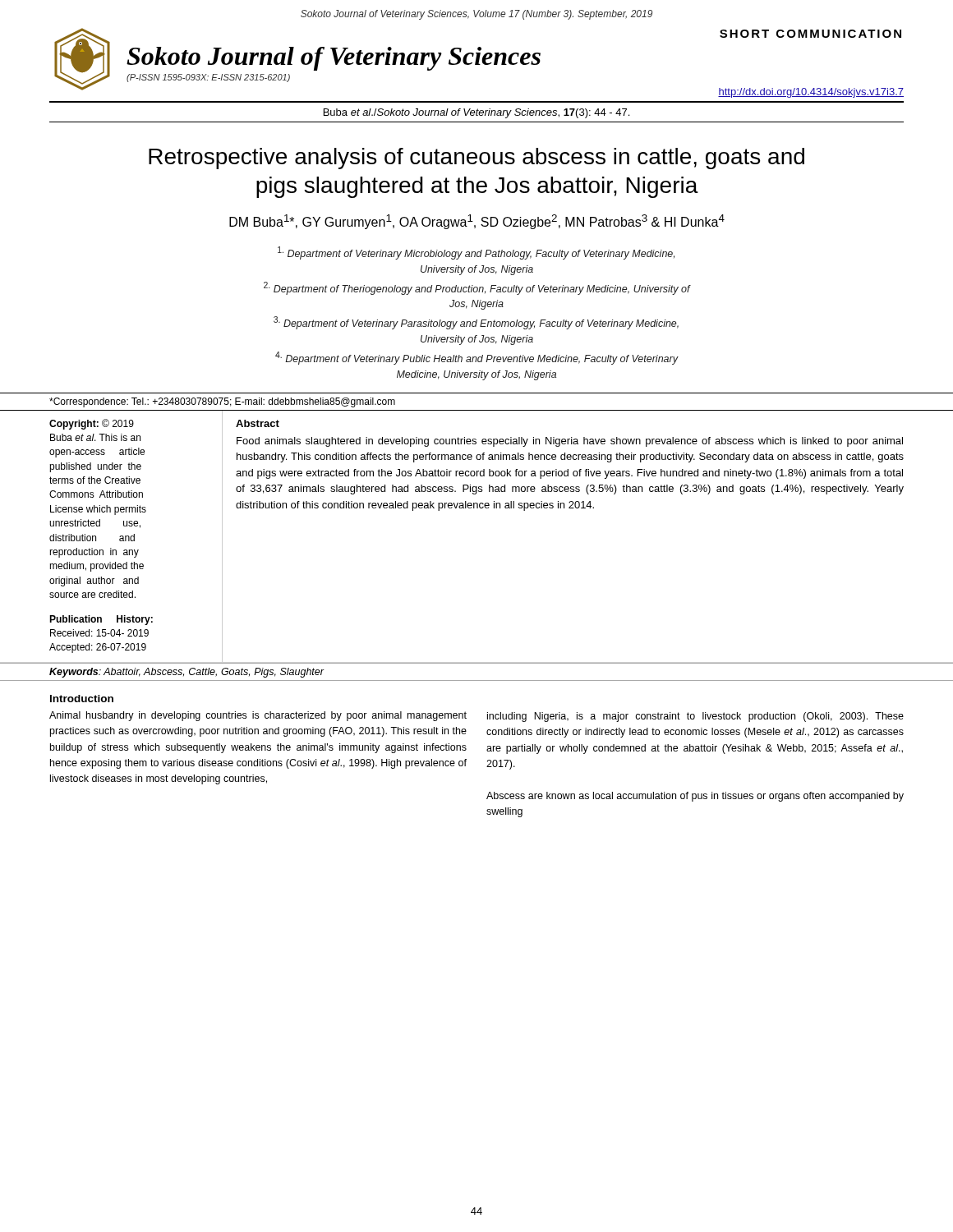Find the block starting "Keywords: Abattoir, Abscess, Cattle, Goats,"
953x1232 pixels.
pos(186,672)
